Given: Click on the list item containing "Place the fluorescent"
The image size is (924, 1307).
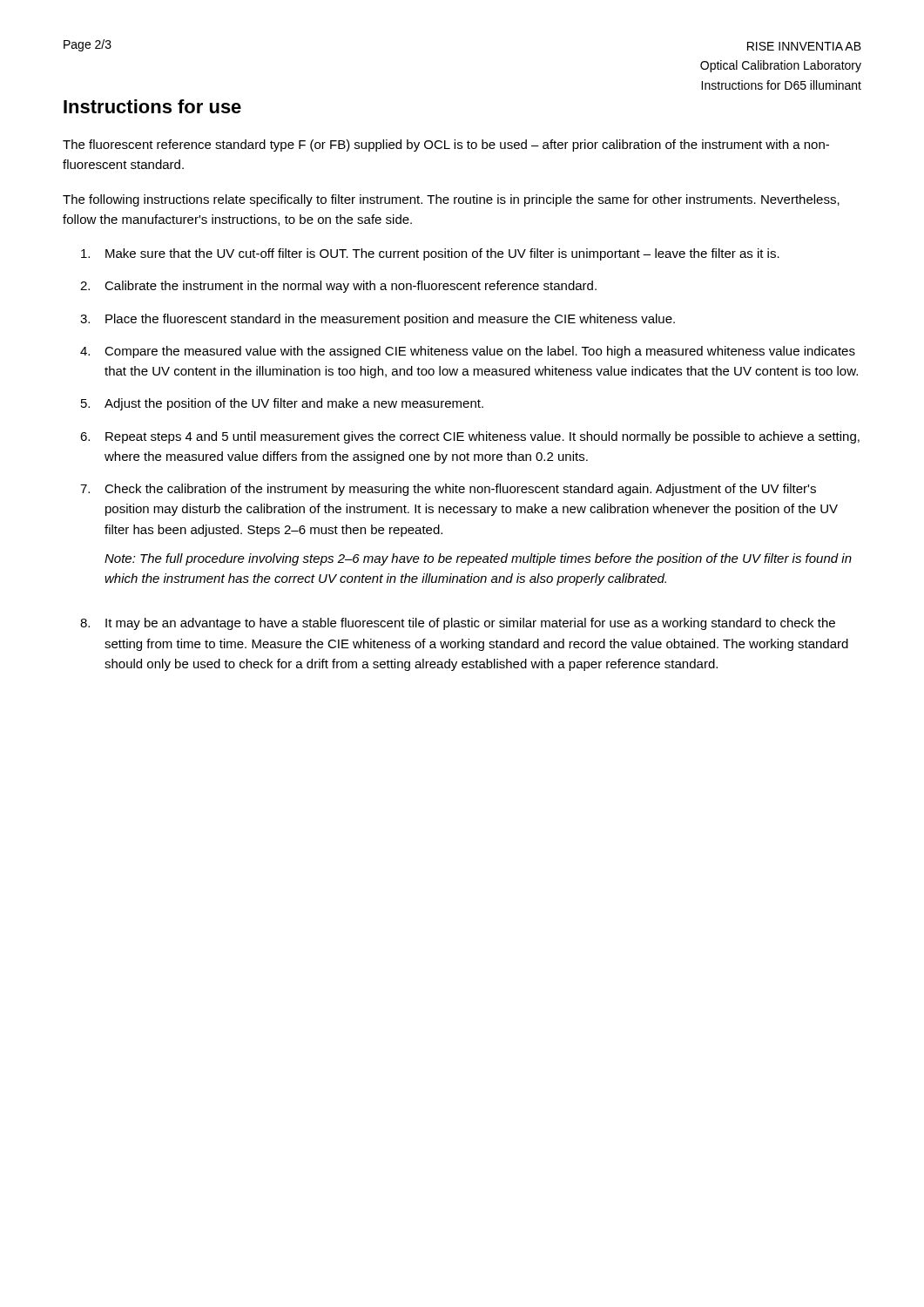Looking at the screenshot, I should click(483, 318).
